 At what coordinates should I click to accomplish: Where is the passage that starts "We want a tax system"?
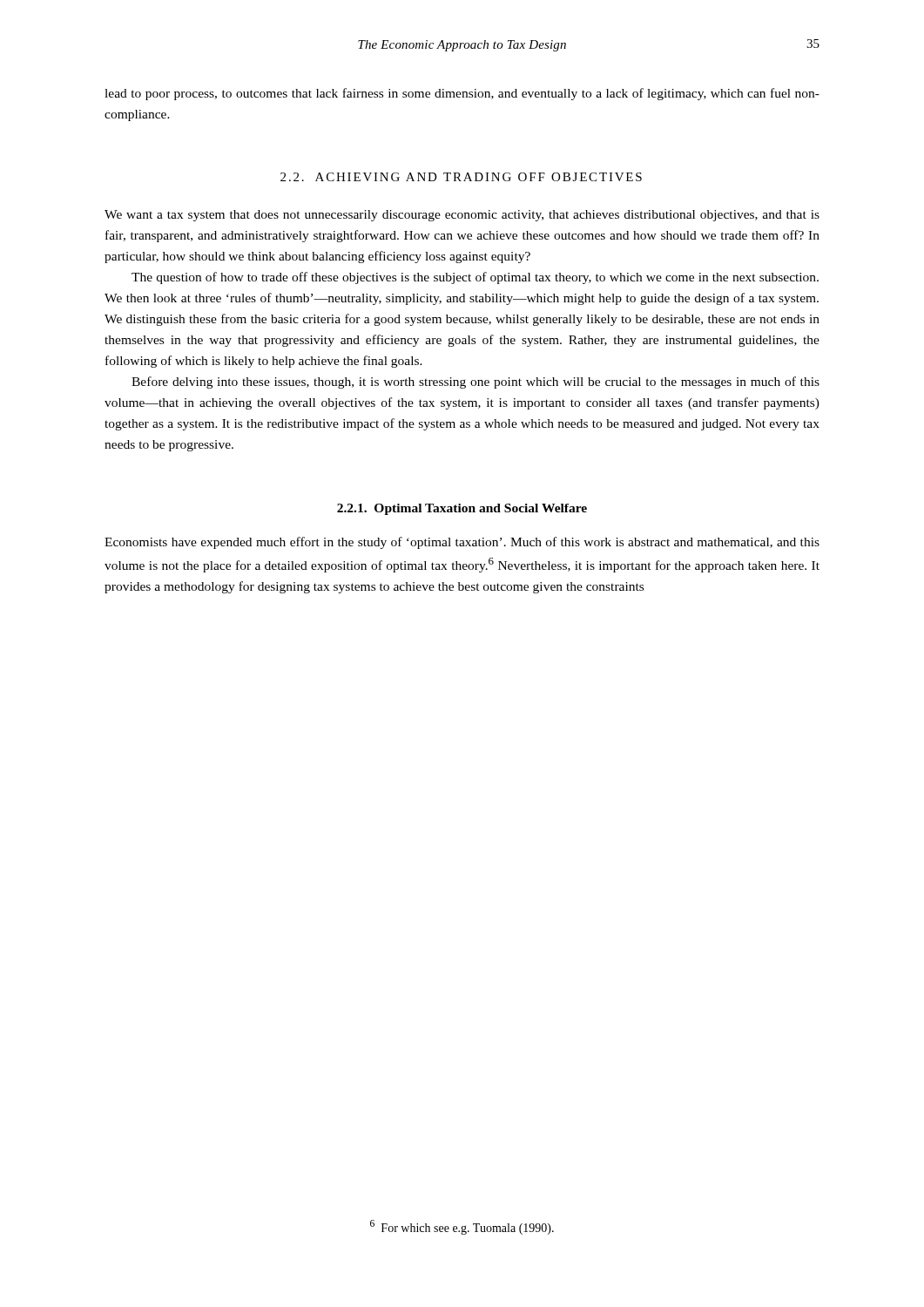tap(462, 235)
